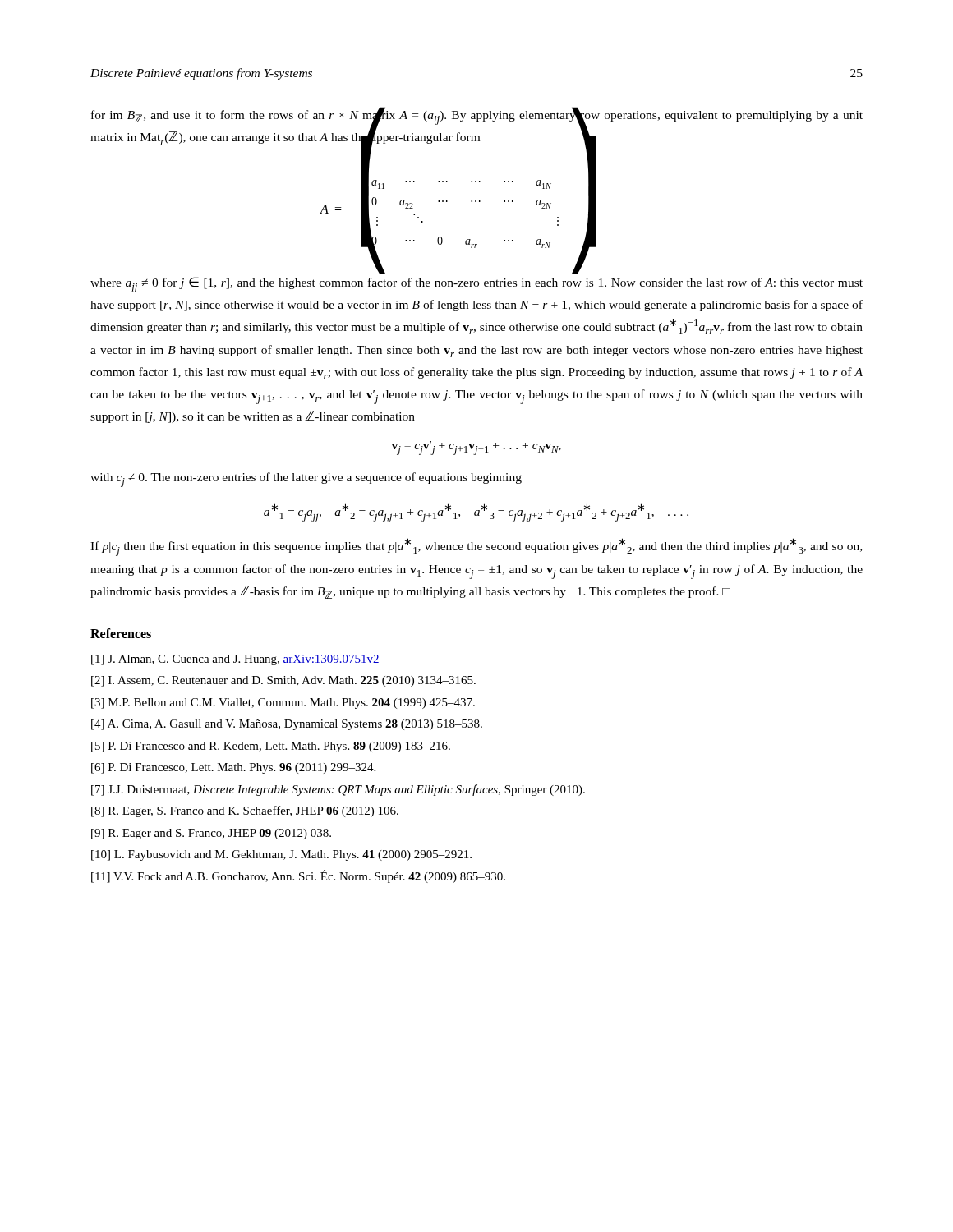Click on the list item that says "[8] R. Eager, S. Franco"
The image size is (953, 1232).
click(245, 811)
